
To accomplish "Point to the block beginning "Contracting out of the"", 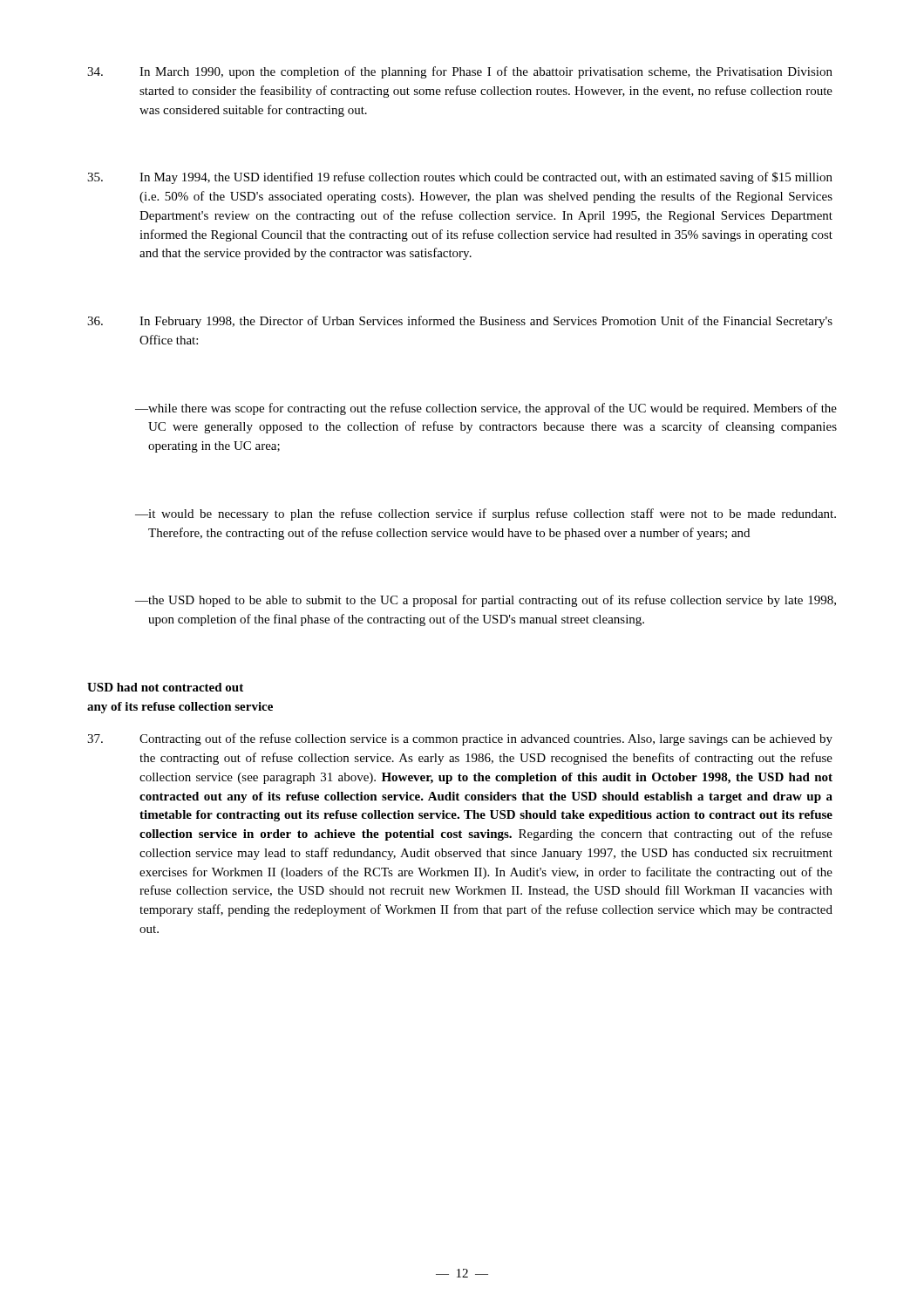I will click(x=460, y=834).
